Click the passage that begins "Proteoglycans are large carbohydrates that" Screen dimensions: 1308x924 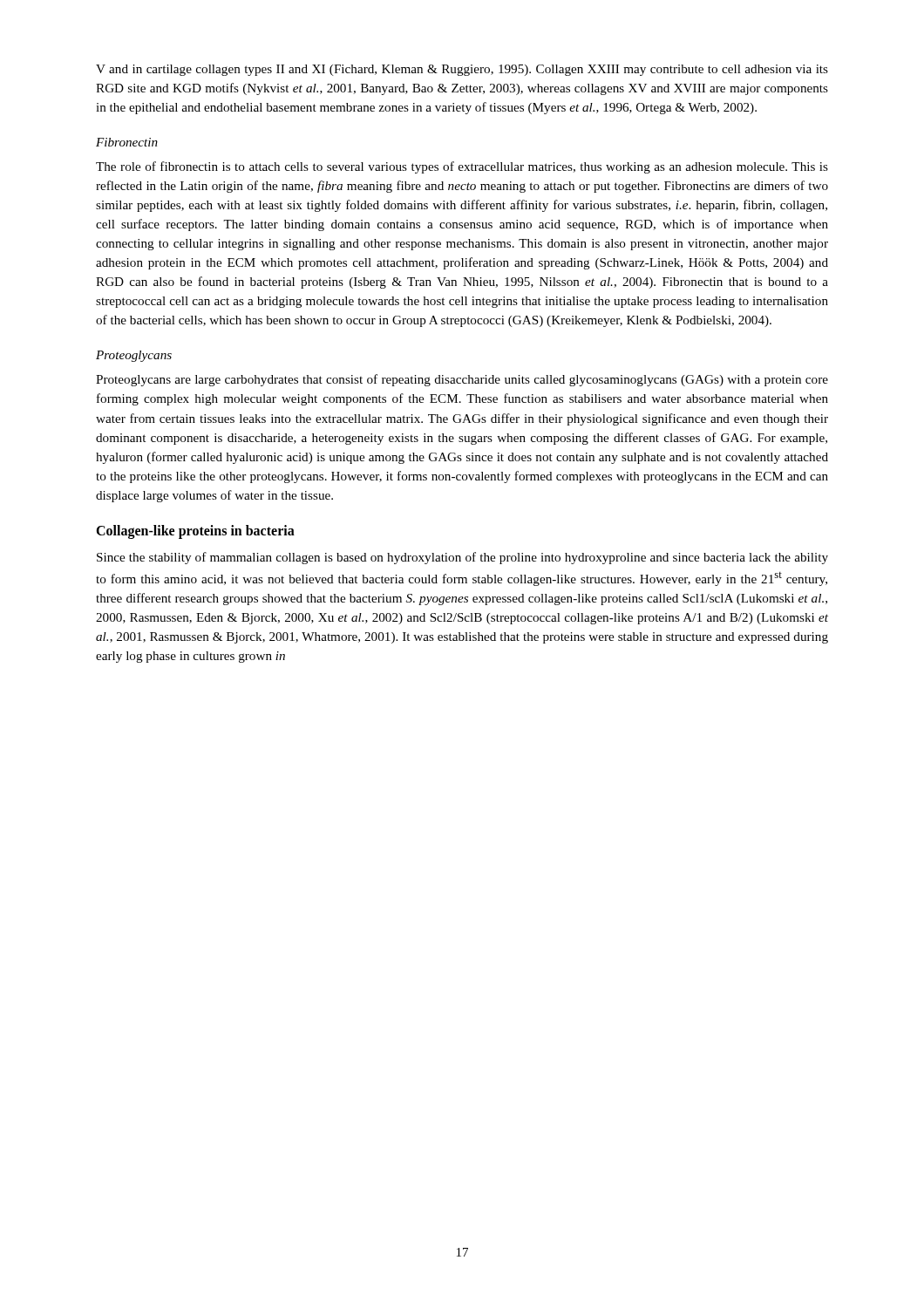click(x=462, y=437)
